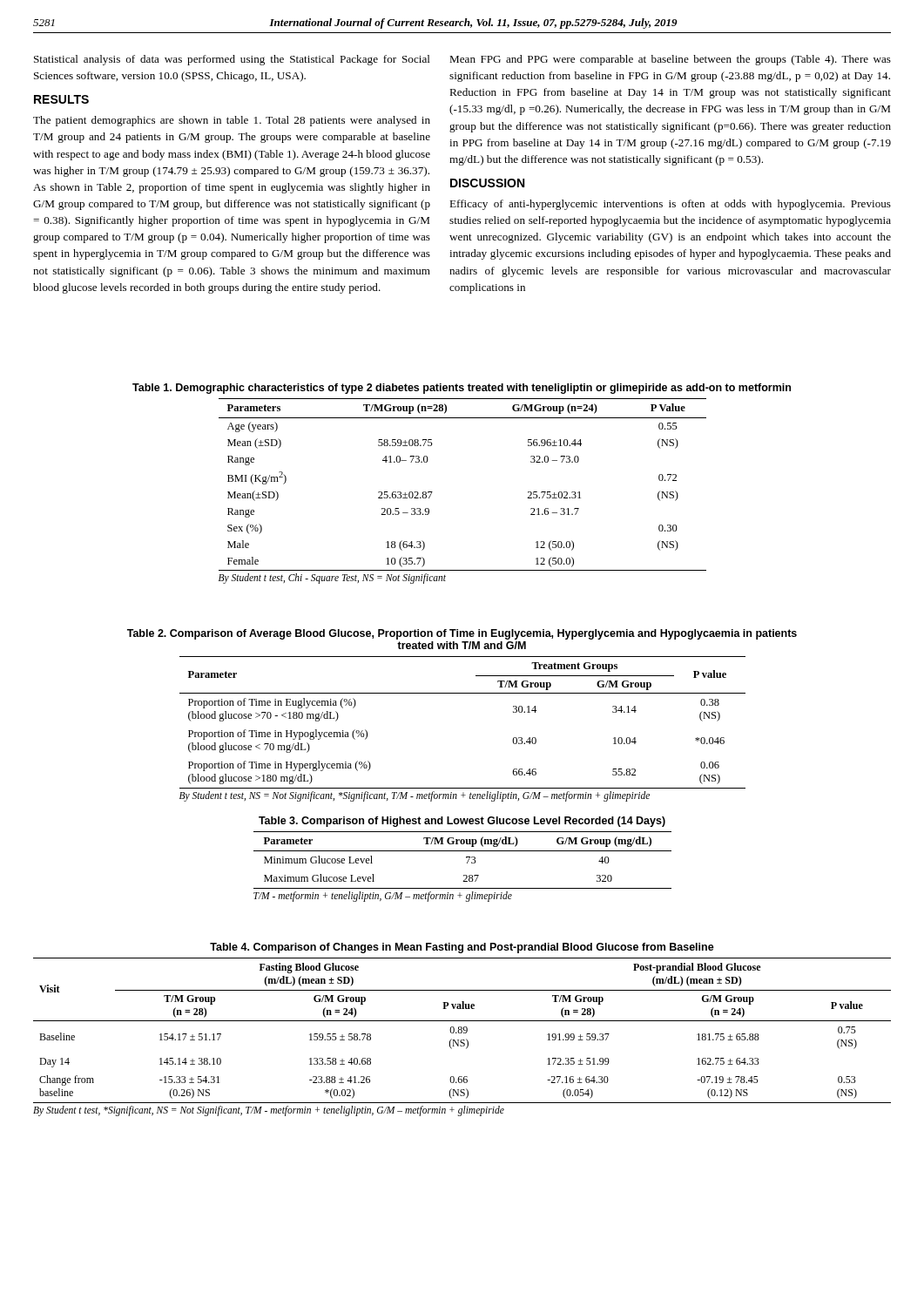
Task: Select the text block that reads "The patient demographics are shown in table"
Action: click(232, 203)
